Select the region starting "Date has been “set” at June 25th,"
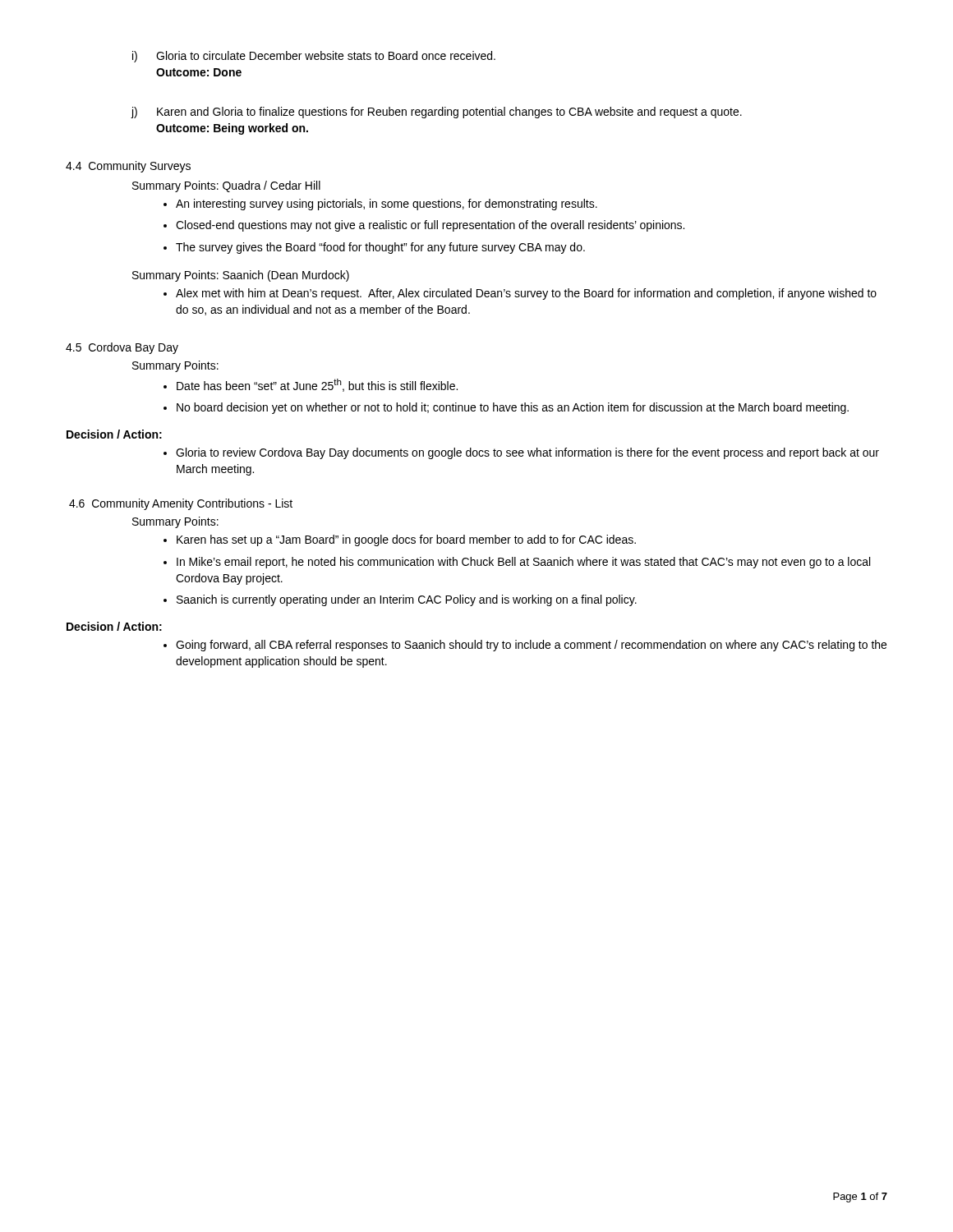 coord(317,385)
